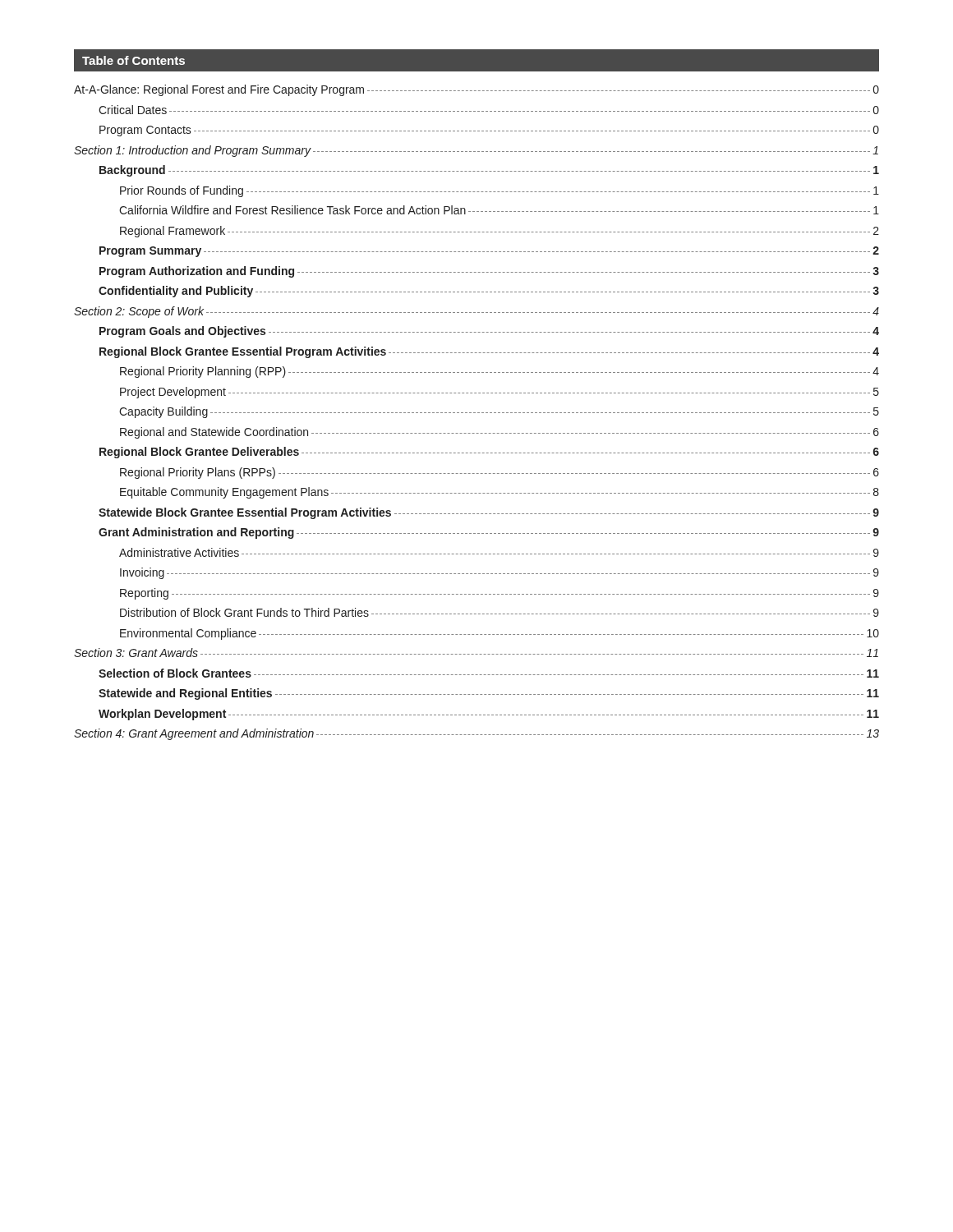
Task: Where does it say "Project Development 5"?
Action: pos(499,392)
